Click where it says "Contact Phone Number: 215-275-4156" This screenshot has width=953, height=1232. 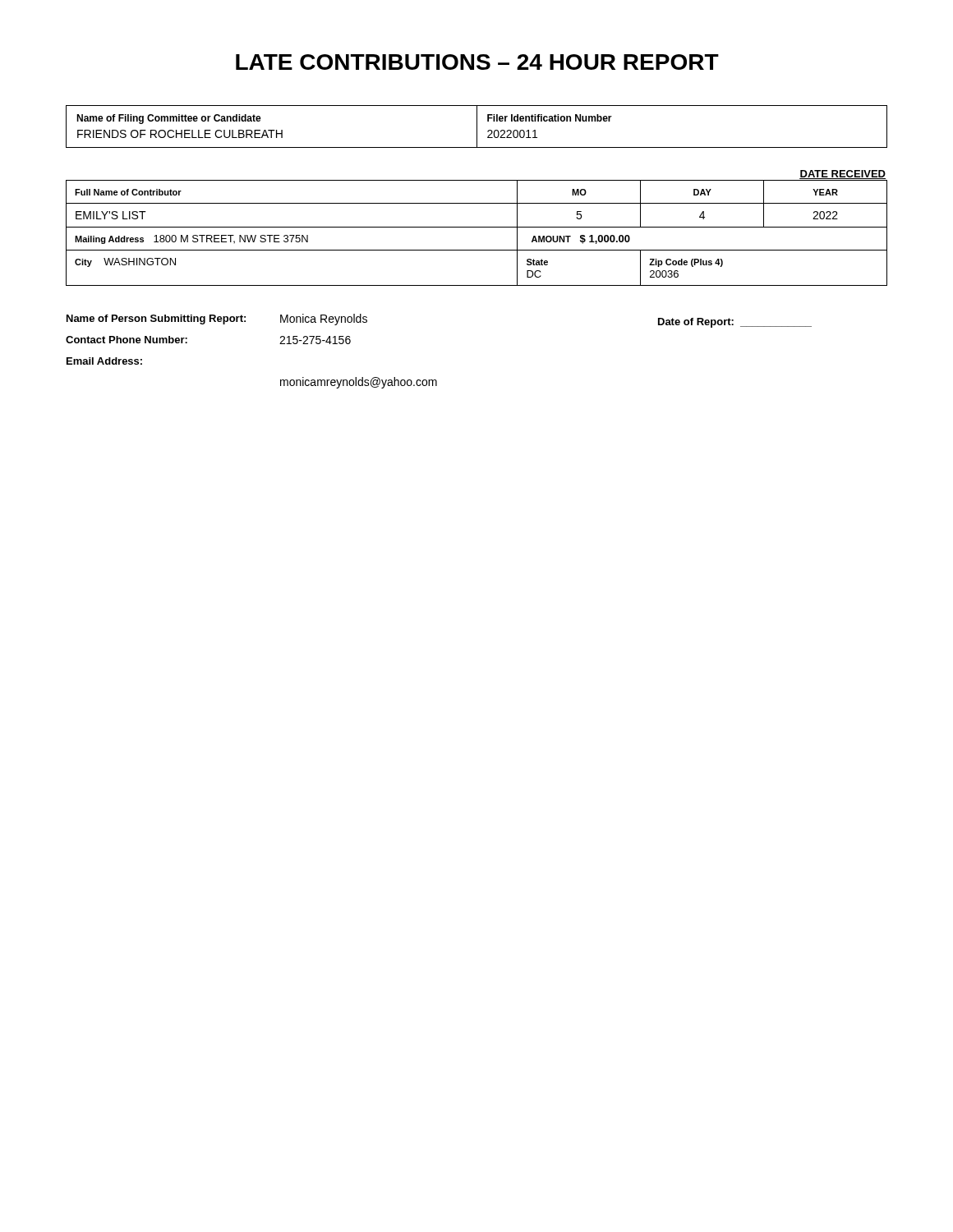125,339
